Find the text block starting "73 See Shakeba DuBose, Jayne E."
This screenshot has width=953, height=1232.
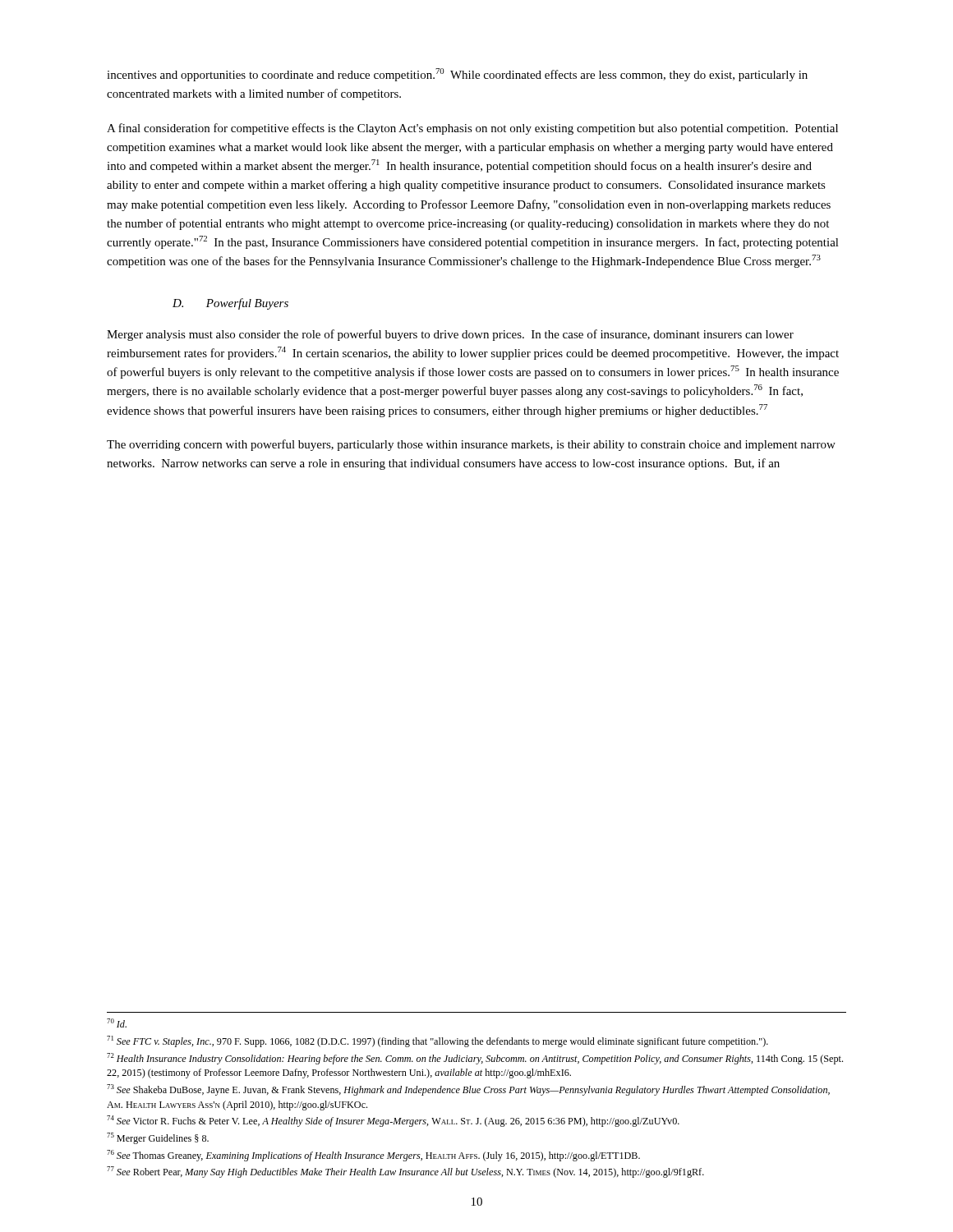[x=468, y=1097]
